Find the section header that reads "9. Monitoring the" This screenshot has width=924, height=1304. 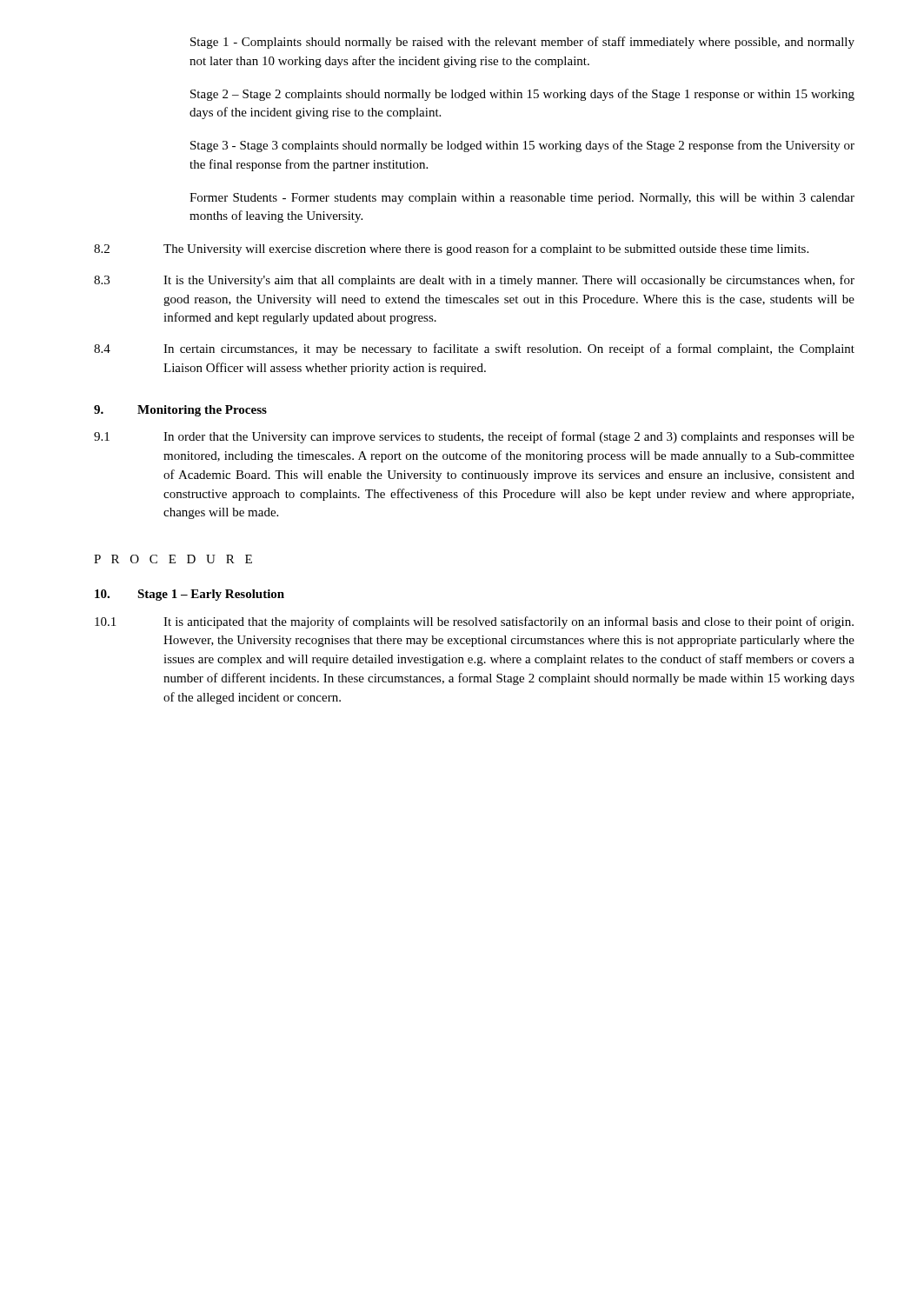[x=180, y=410]
